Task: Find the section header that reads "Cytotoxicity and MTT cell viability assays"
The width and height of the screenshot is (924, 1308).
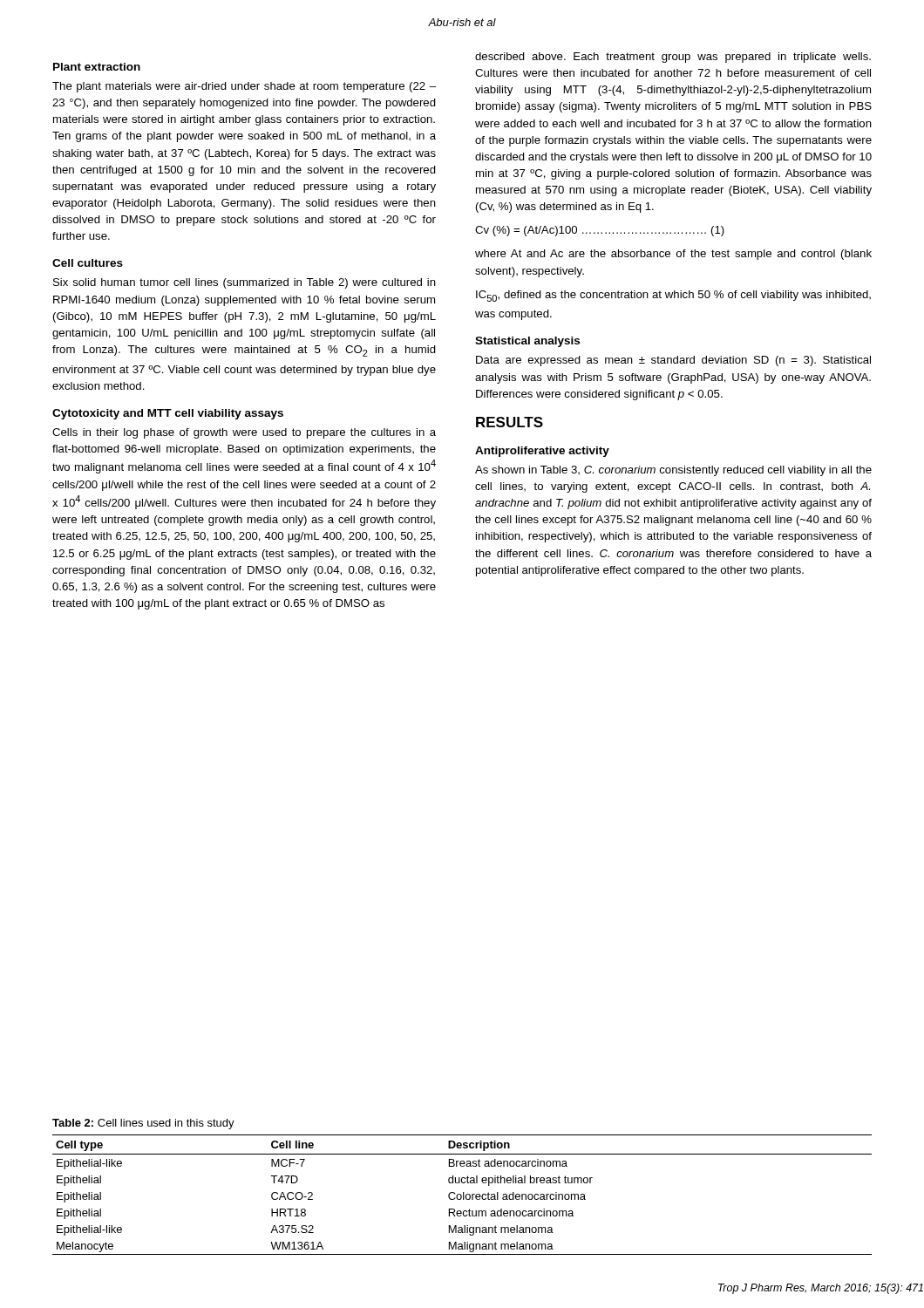Action: click(x=168, y=413)
